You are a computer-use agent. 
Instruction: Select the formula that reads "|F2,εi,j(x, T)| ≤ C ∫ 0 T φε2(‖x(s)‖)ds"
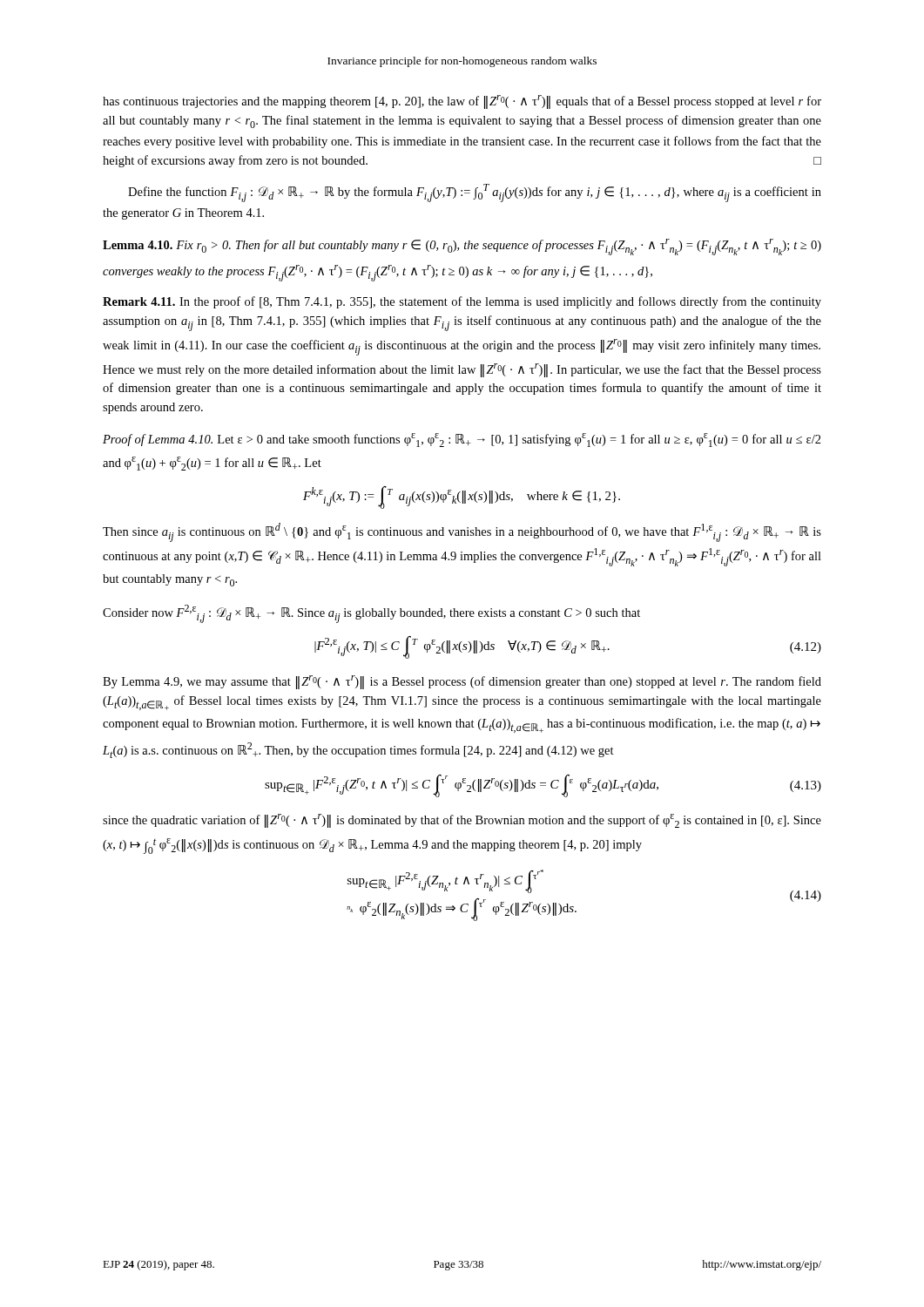568,647
